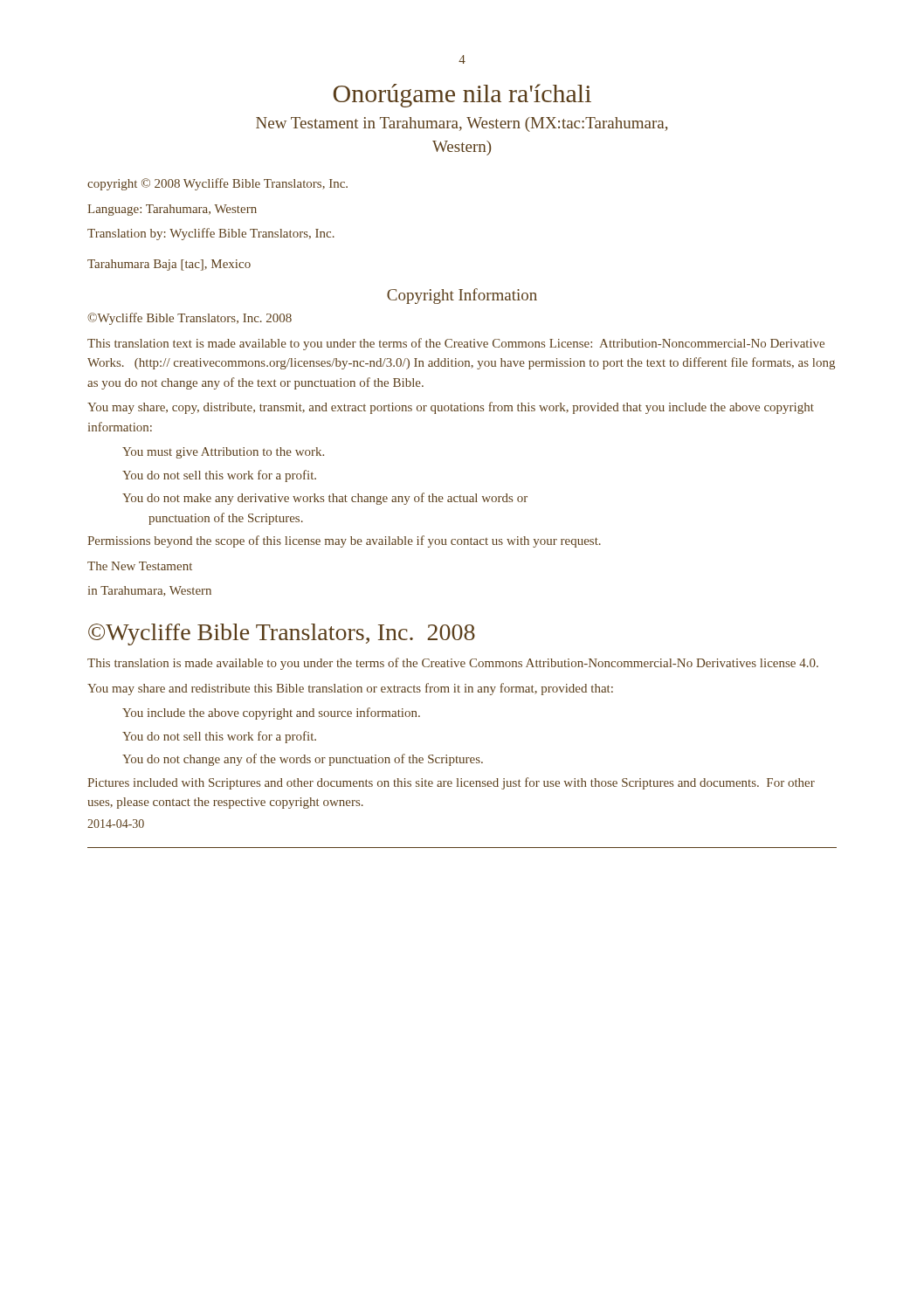Screen dimensions: 1310x924
Task: Locate the text "Translation by: Wycliffe Bible Translators, Inc."
Action: (x=211, y=233)
